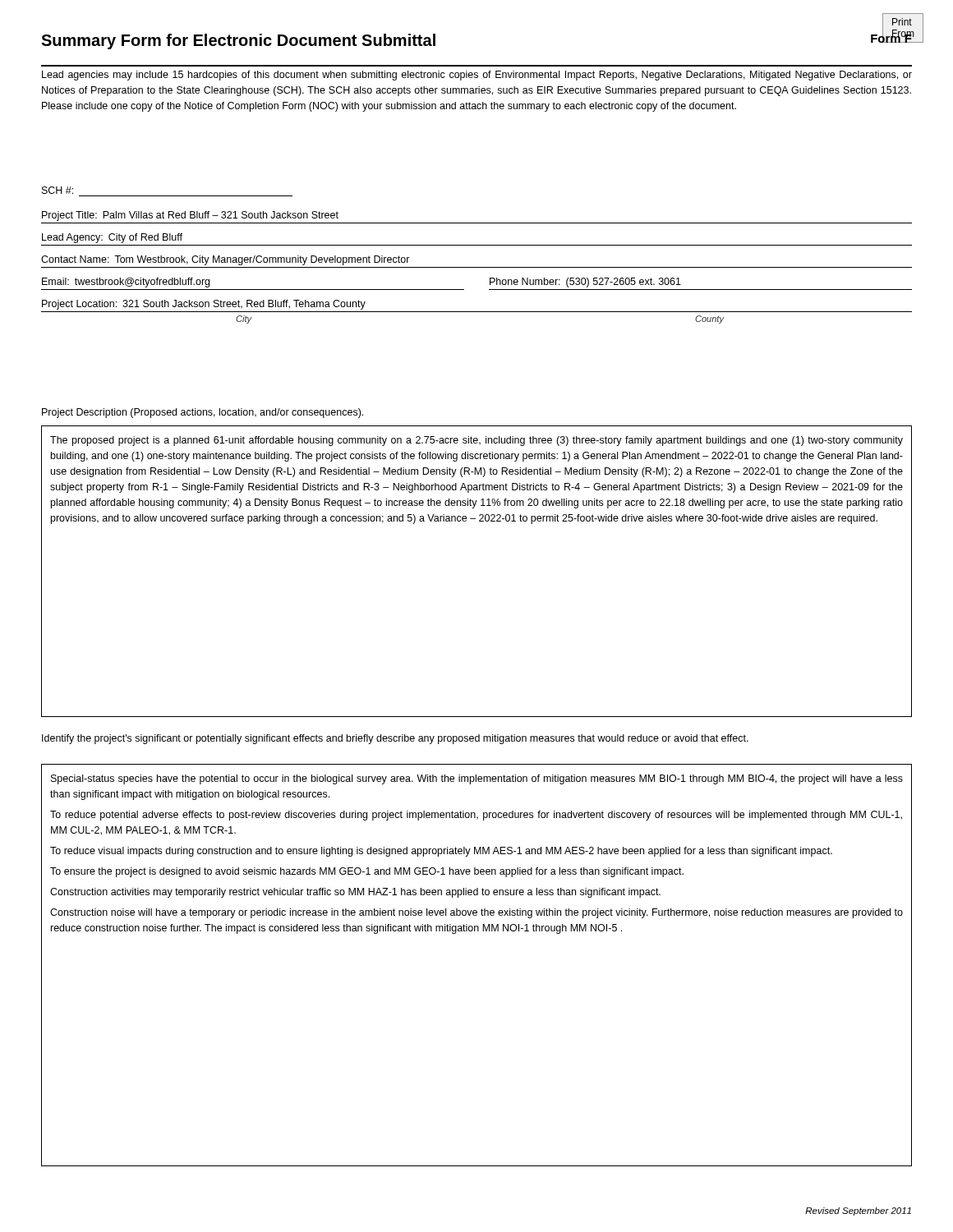This screenshot has height=1232, width=953.
Task: Navigate to the text block starting "Lead agencies may include 15"
Action: pyautogui.click(x=476, y=90)
